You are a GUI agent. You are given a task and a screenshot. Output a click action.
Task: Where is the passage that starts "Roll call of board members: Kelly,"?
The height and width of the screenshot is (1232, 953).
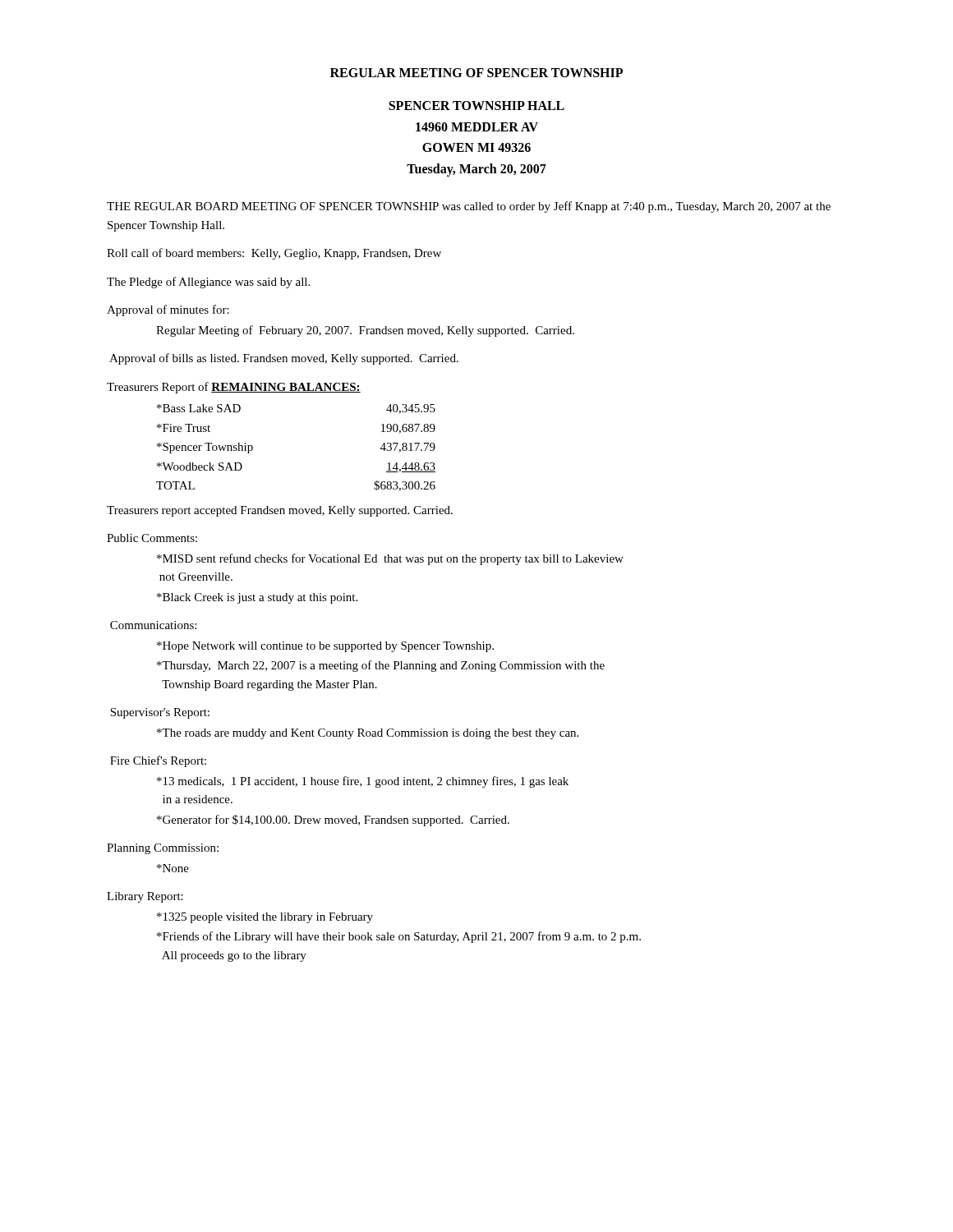coord(274,253)
